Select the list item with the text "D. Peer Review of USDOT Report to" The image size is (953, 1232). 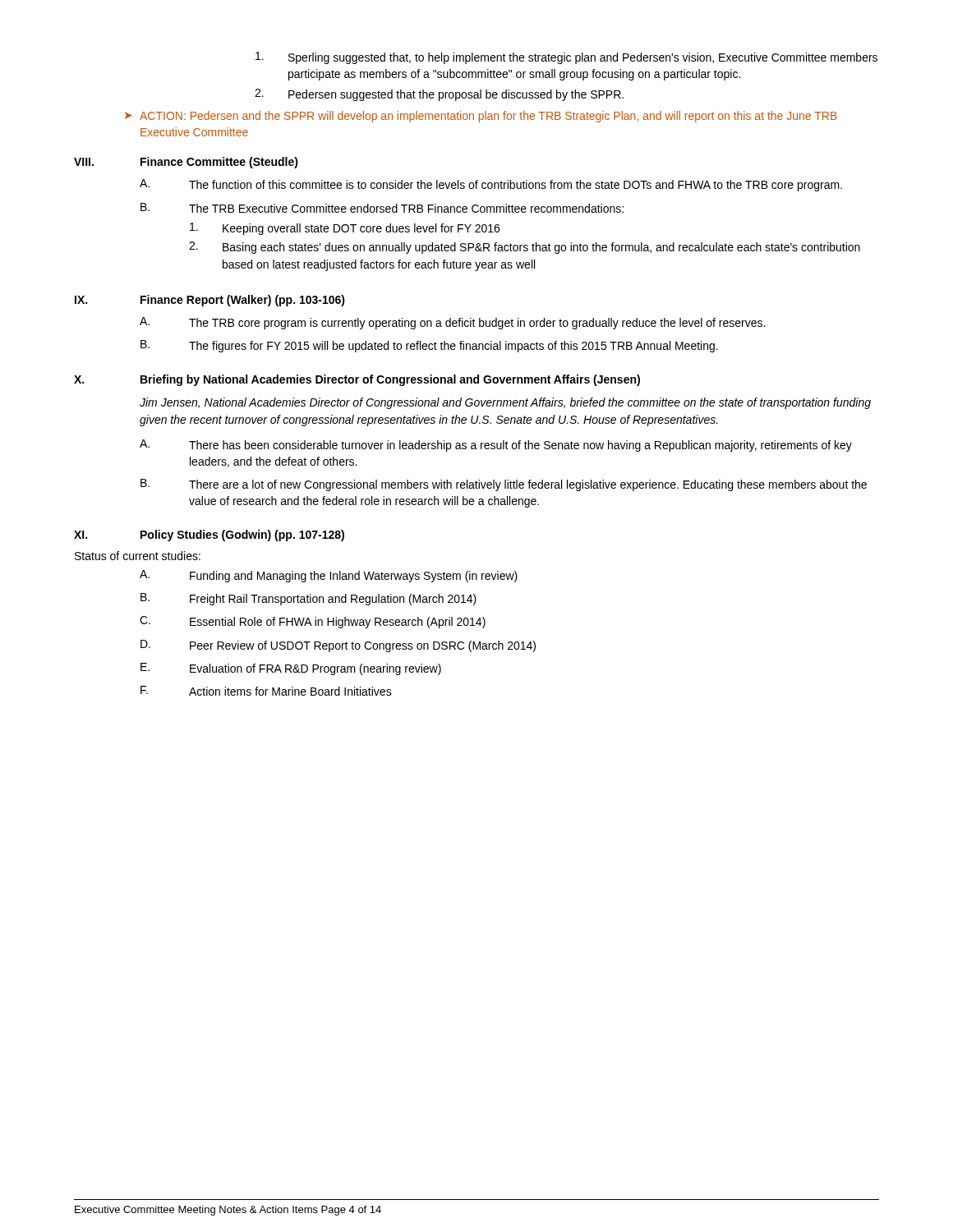tap(338, 645)
